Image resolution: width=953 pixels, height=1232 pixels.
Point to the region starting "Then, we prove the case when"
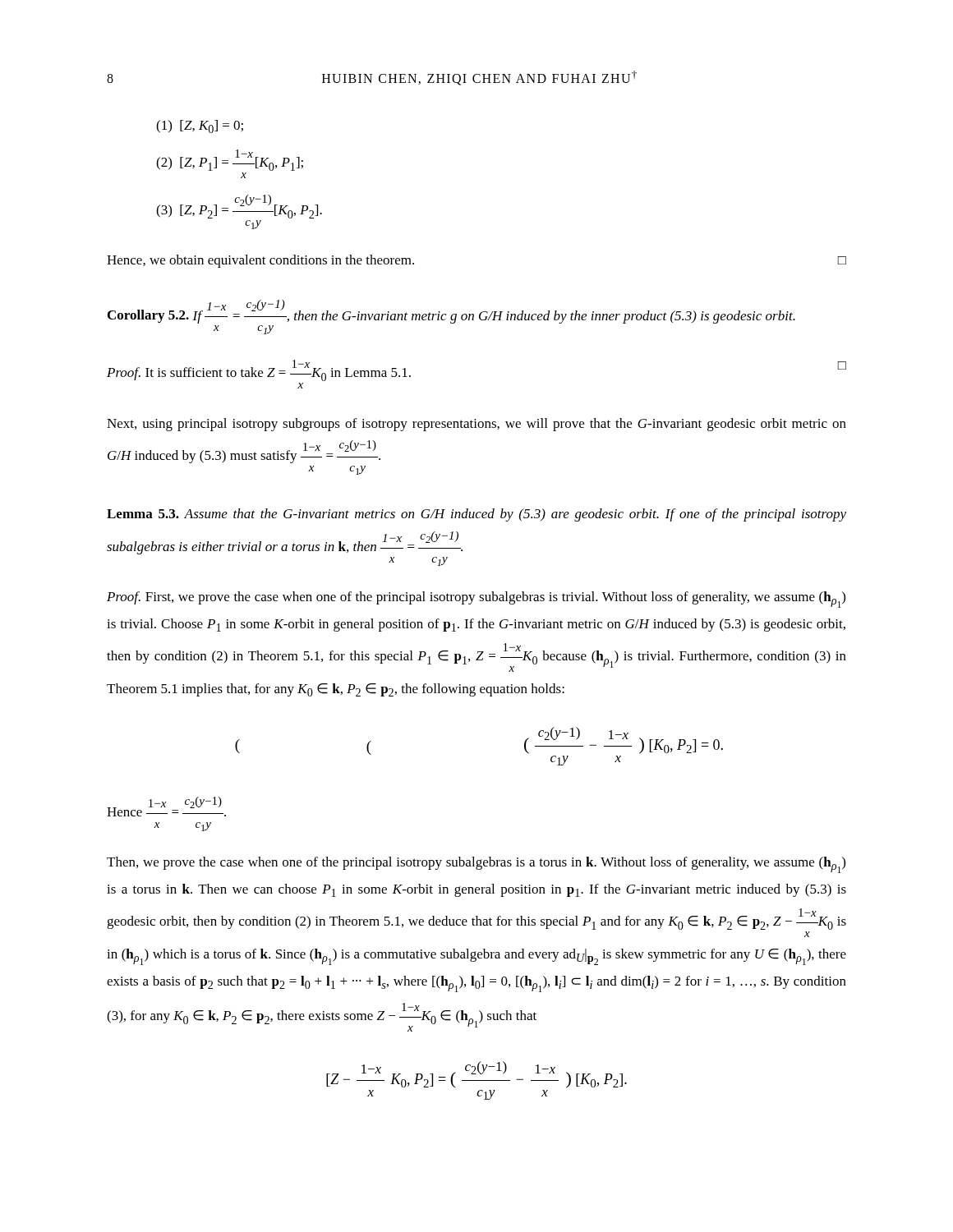(x=476, y=946)
